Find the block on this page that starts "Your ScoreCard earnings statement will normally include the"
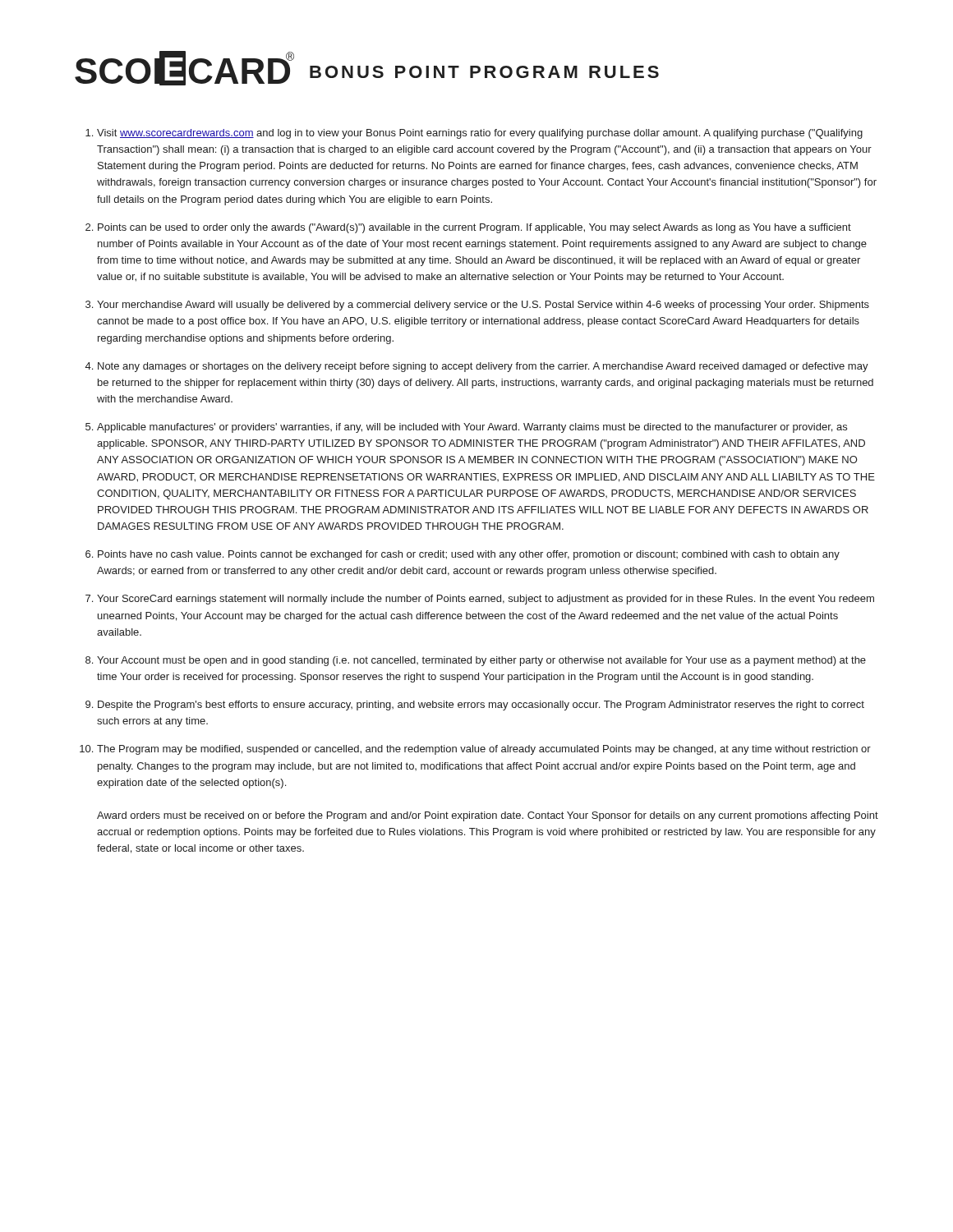Image resolution: width=953 pixels, height=1232 pixels. [x=488, y=616]
